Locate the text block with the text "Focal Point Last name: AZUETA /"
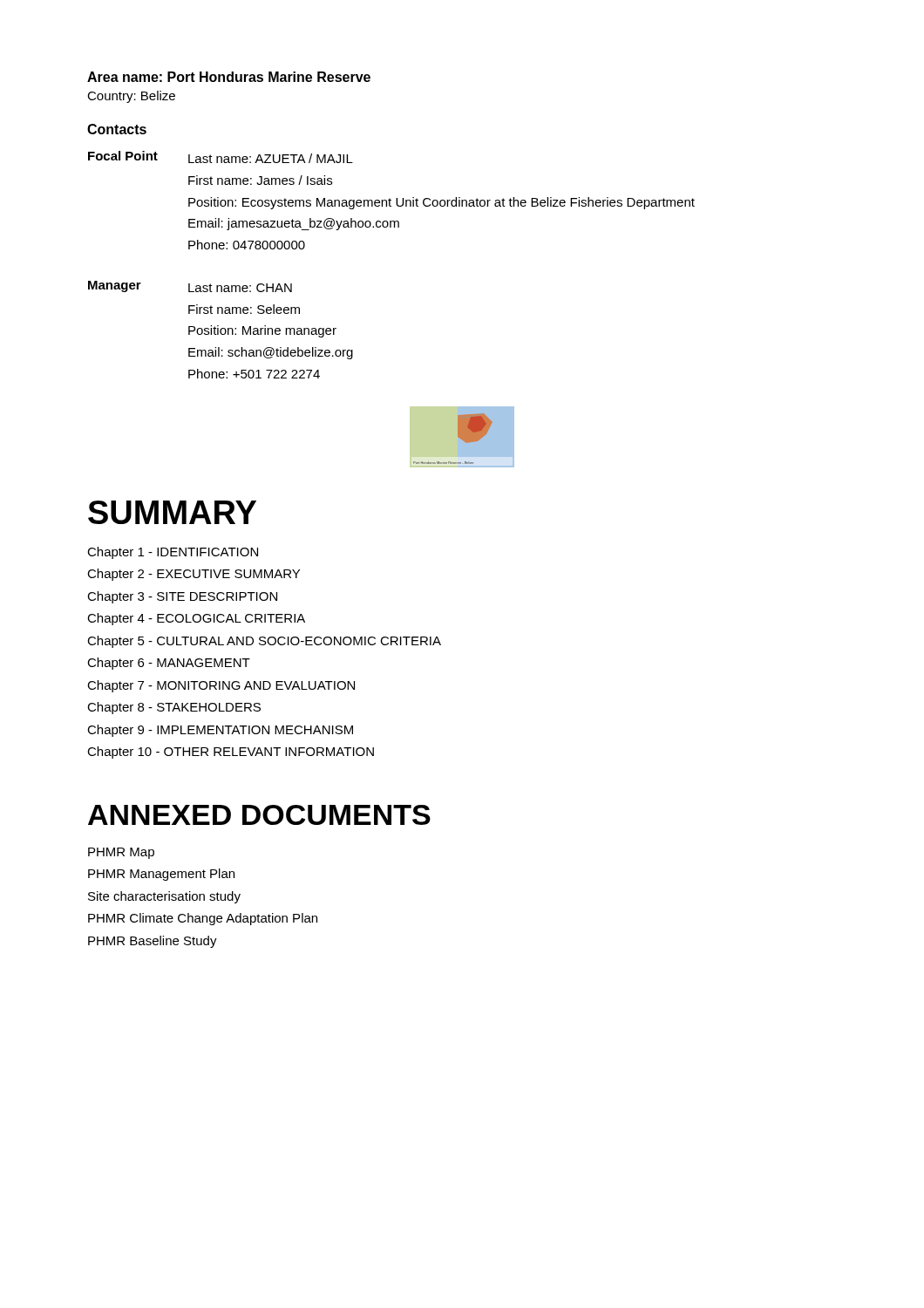Image resolution: width=924 pixels, height=1308 pixels. [x=391, y=202]
